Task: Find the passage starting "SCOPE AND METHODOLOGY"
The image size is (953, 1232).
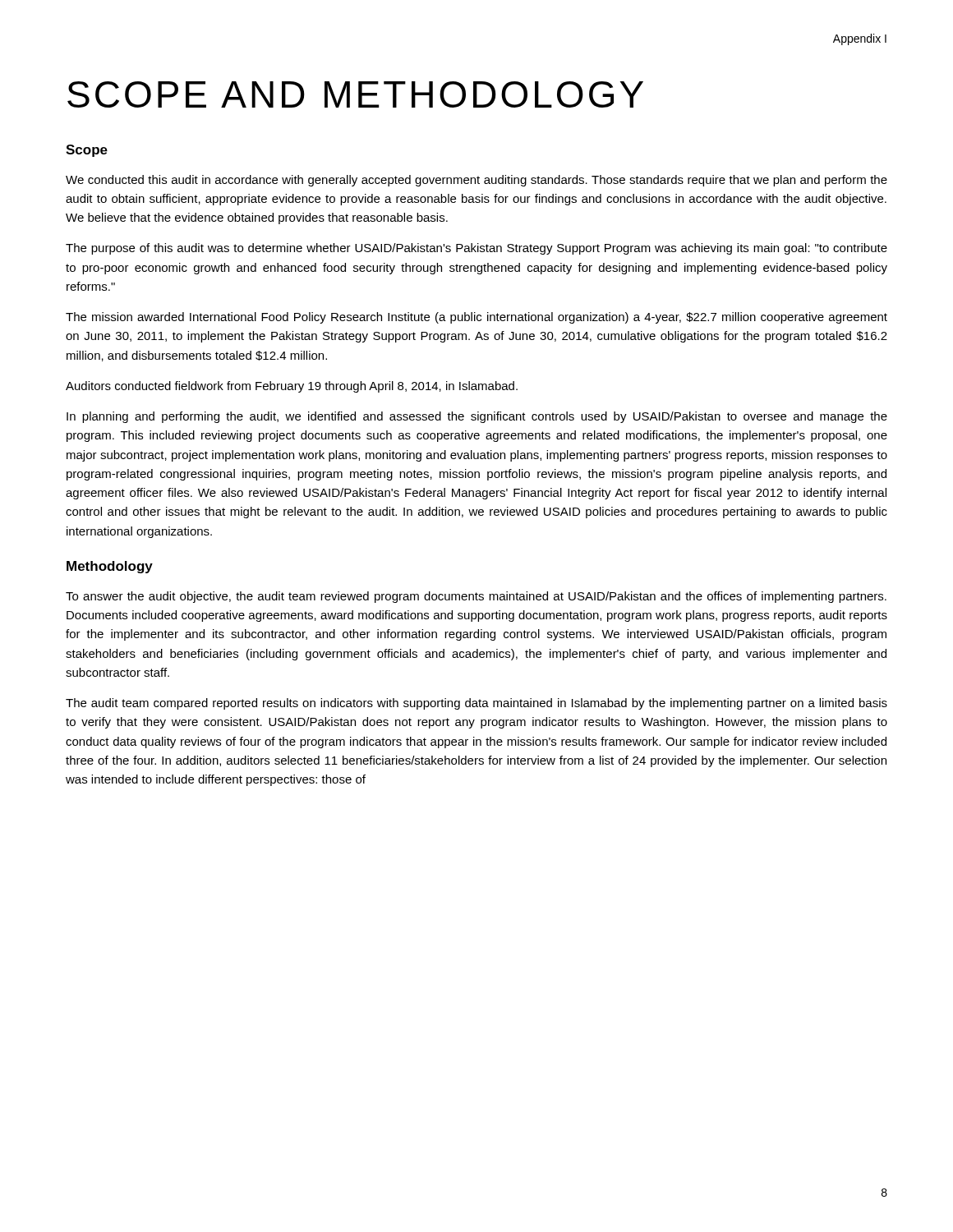Action: (x=476, y=95)
